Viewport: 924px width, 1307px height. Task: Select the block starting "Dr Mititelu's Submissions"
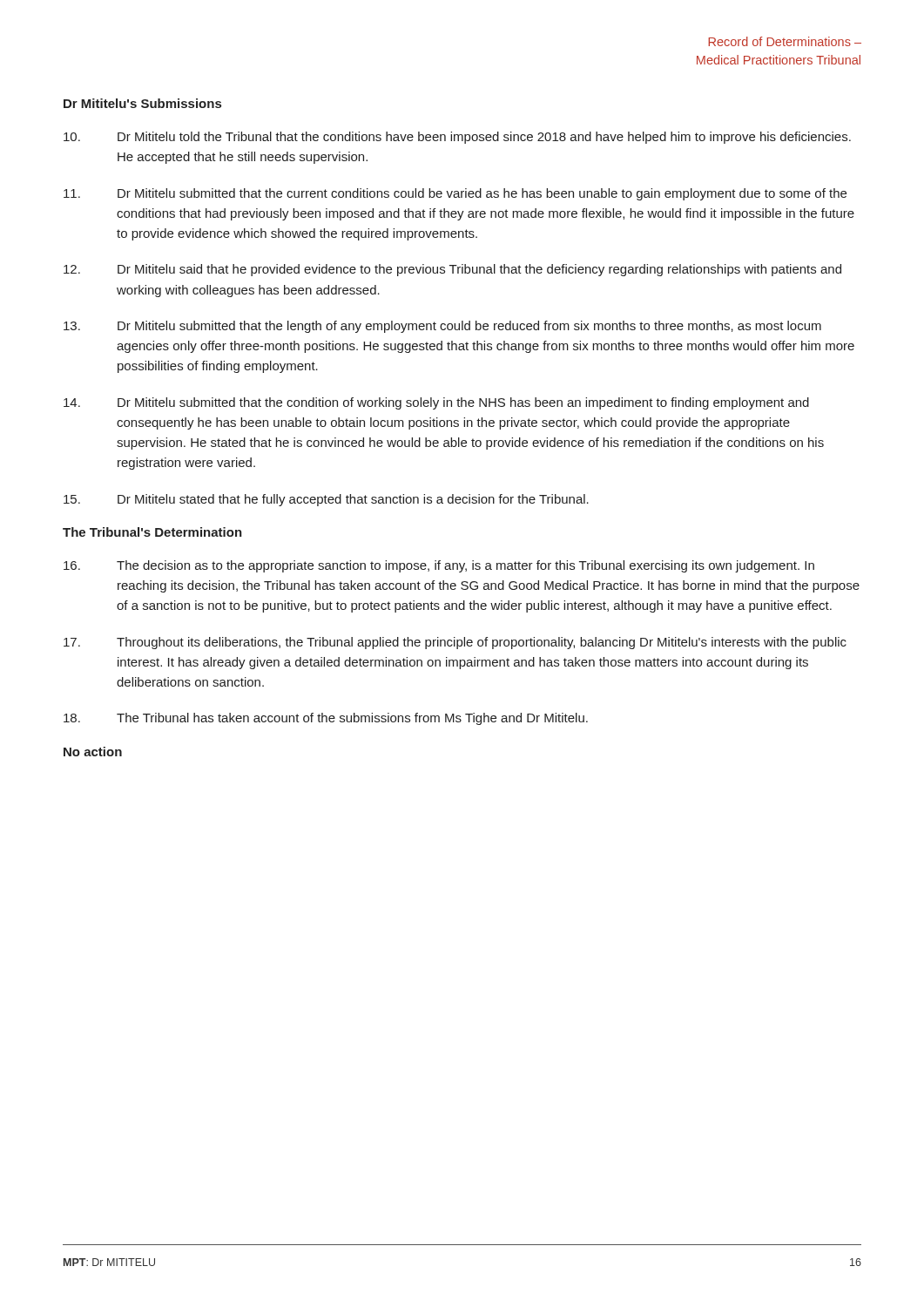click(142, 103)
